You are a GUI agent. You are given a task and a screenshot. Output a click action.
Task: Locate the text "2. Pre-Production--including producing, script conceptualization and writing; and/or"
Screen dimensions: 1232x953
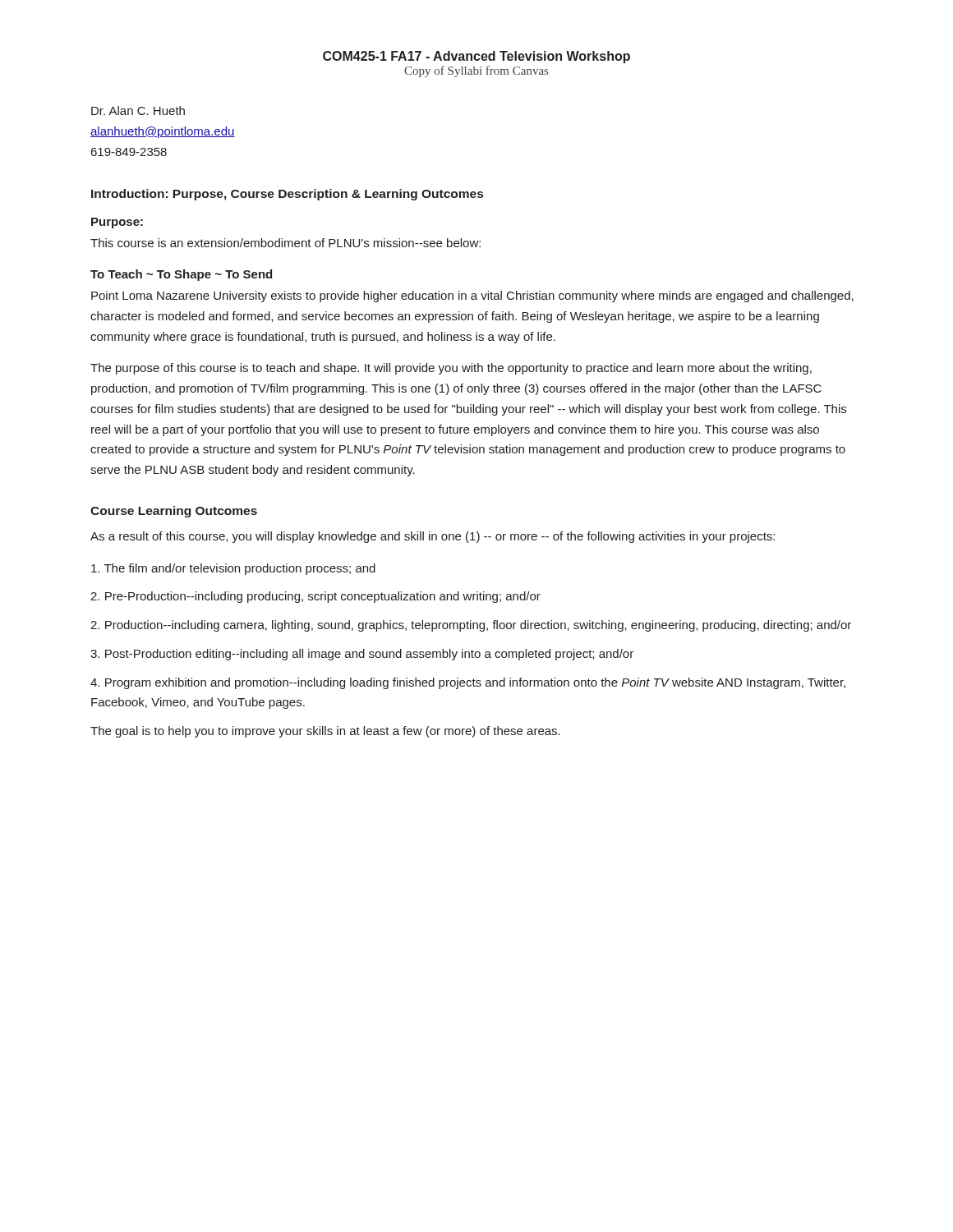315,596
